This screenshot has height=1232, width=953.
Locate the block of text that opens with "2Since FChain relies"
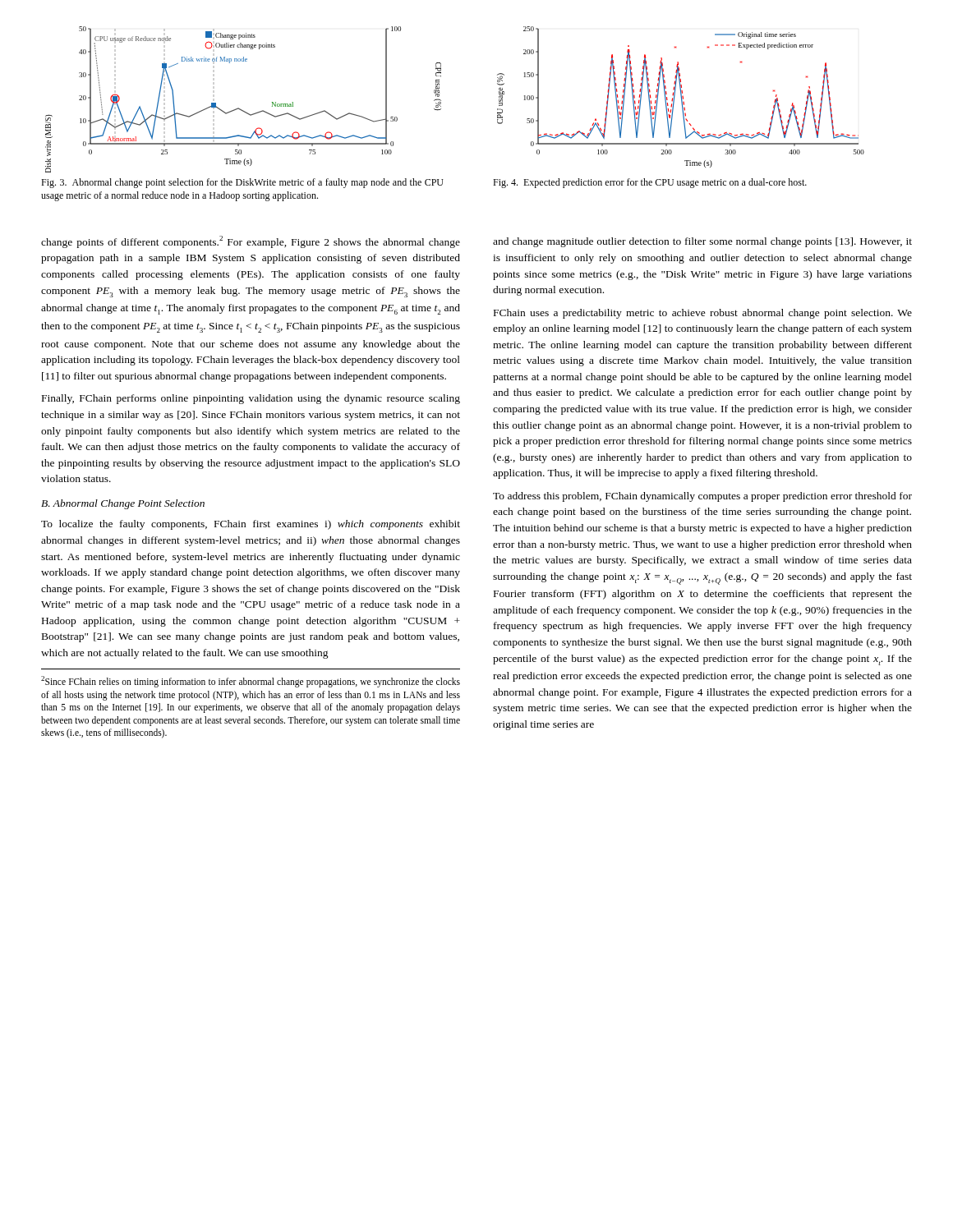pos(251,704)
